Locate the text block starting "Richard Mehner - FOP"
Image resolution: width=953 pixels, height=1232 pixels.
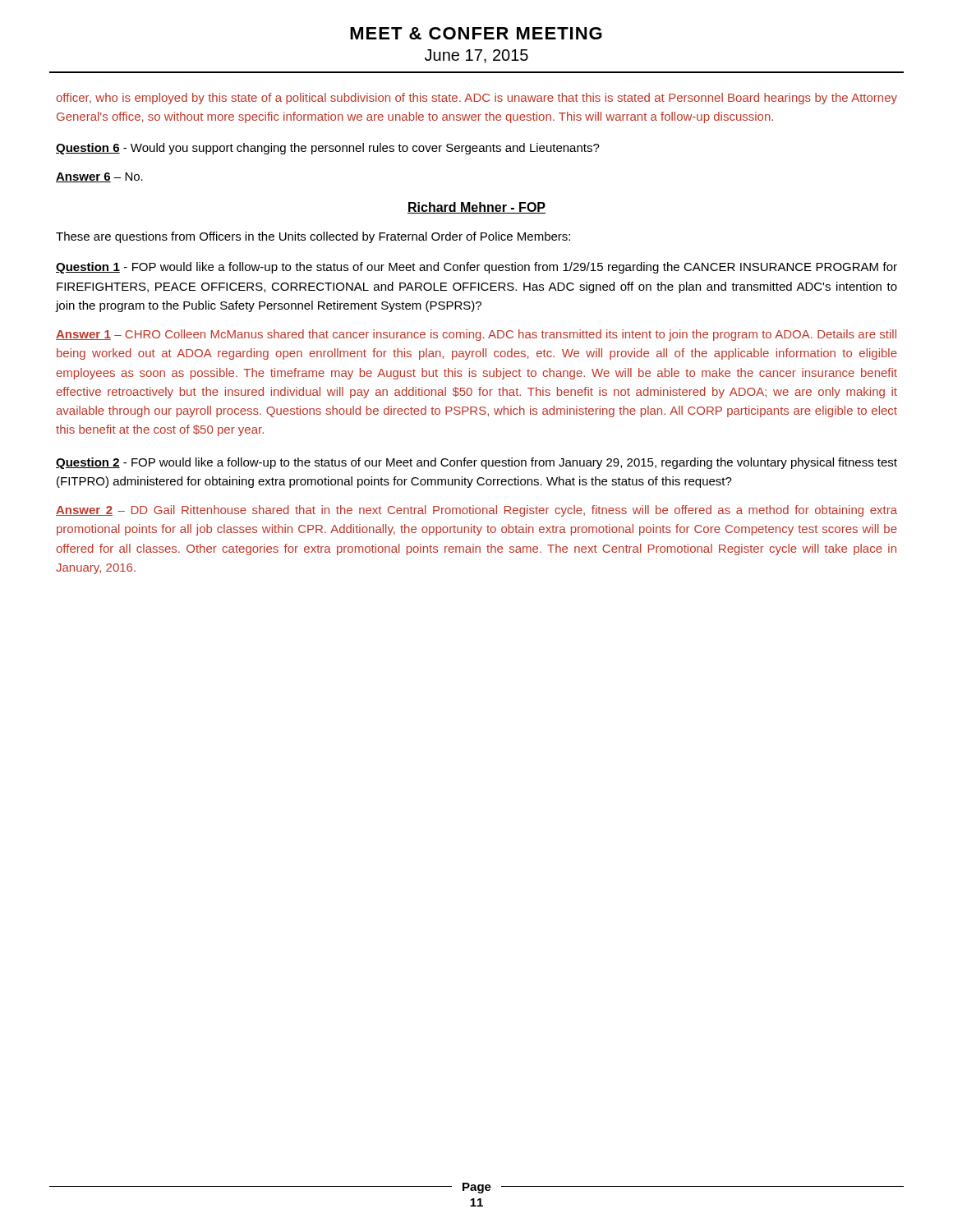(476, 207)
